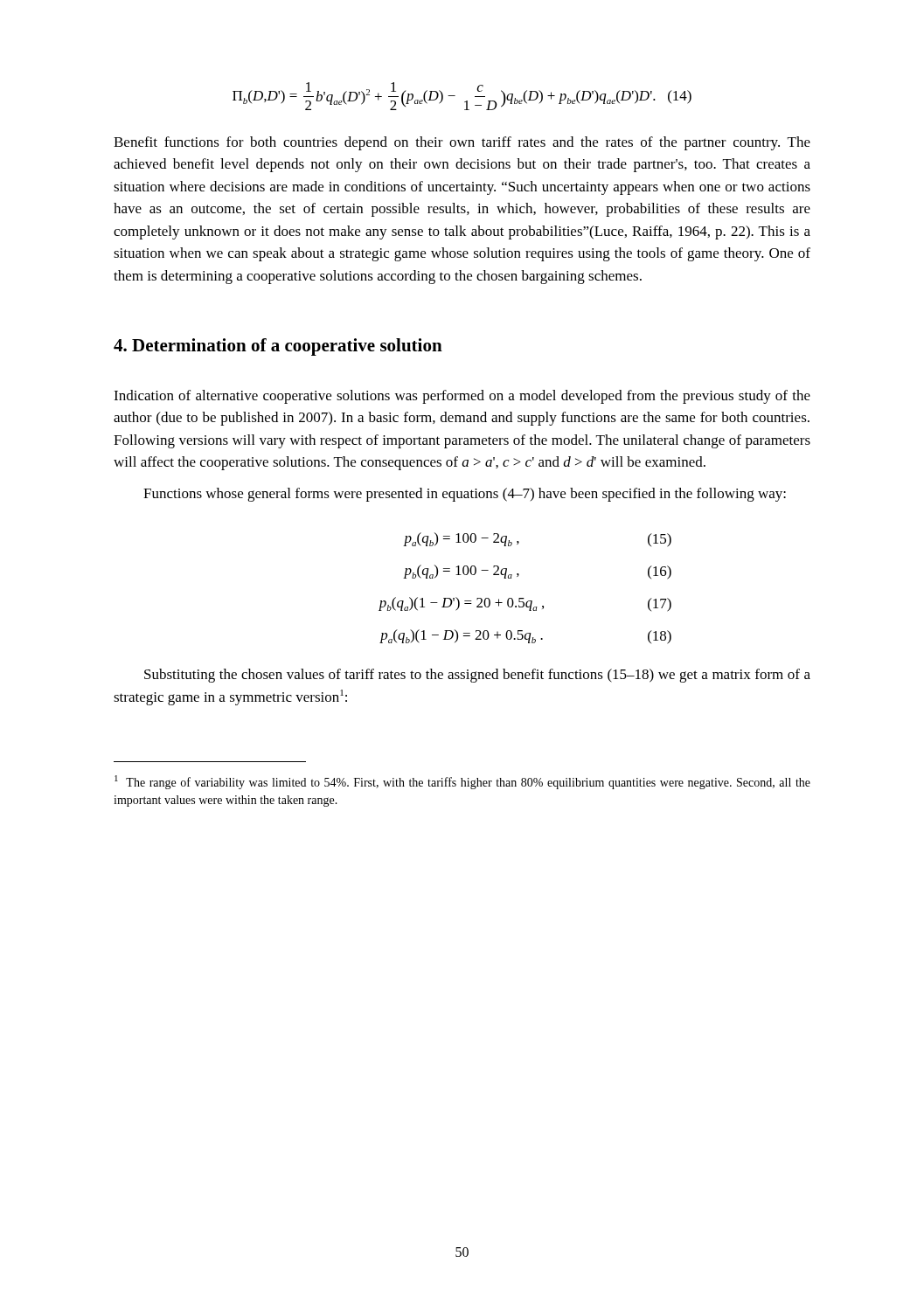Select the section header
924x1311 pixels.
[278, 345]
